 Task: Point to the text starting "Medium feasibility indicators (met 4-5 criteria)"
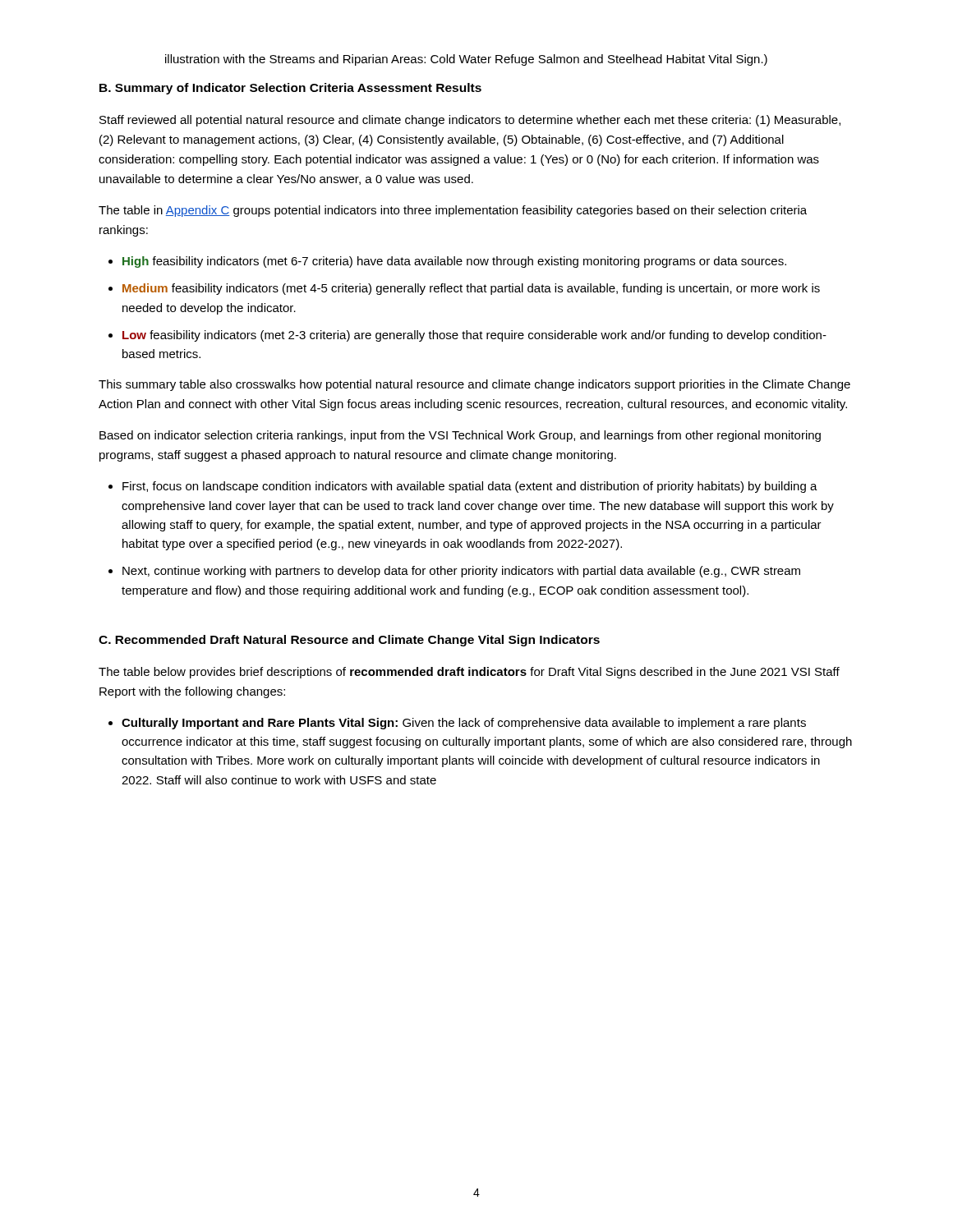[x=471, y=298]
